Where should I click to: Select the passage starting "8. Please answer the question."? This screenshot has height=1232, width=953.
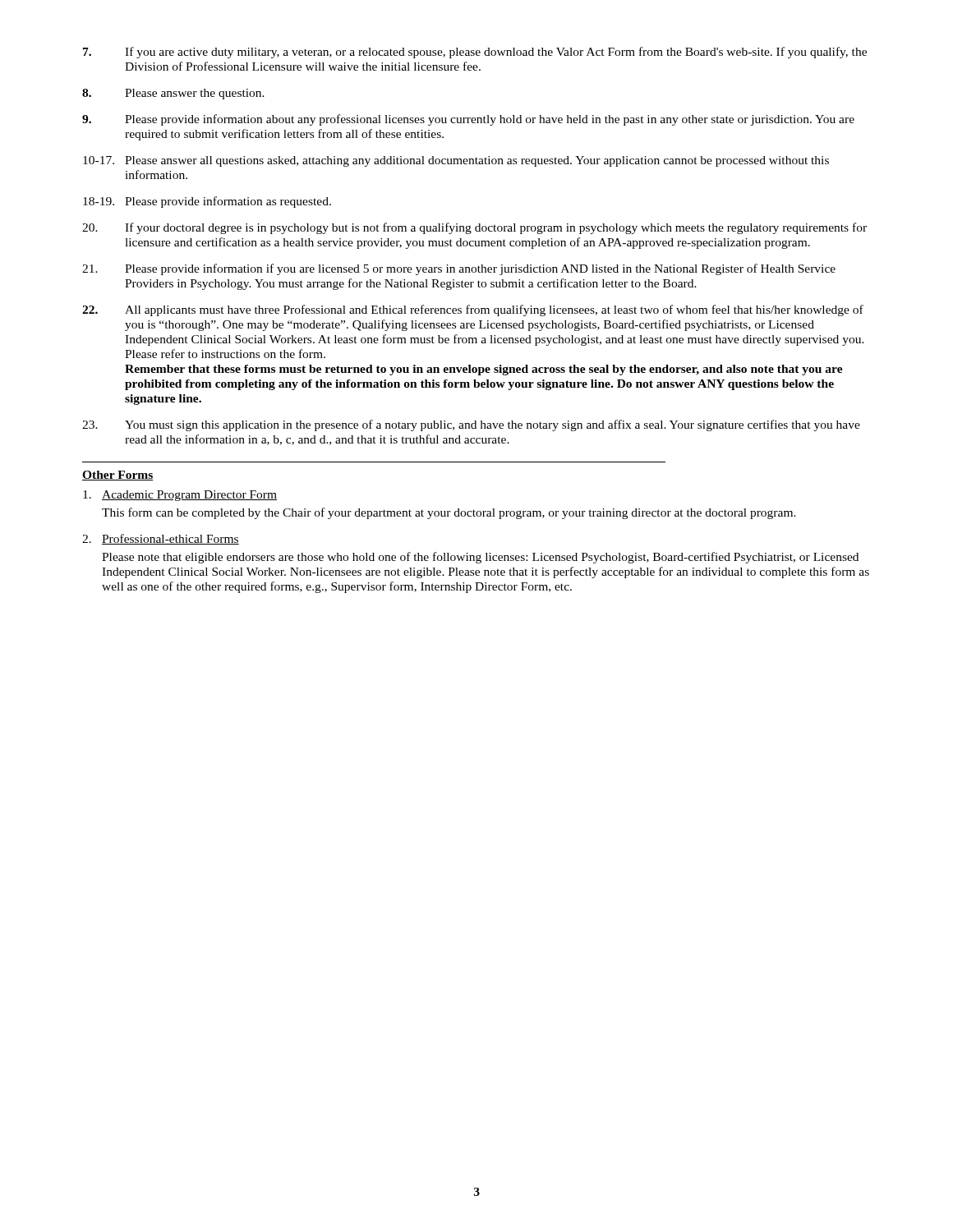173,94
